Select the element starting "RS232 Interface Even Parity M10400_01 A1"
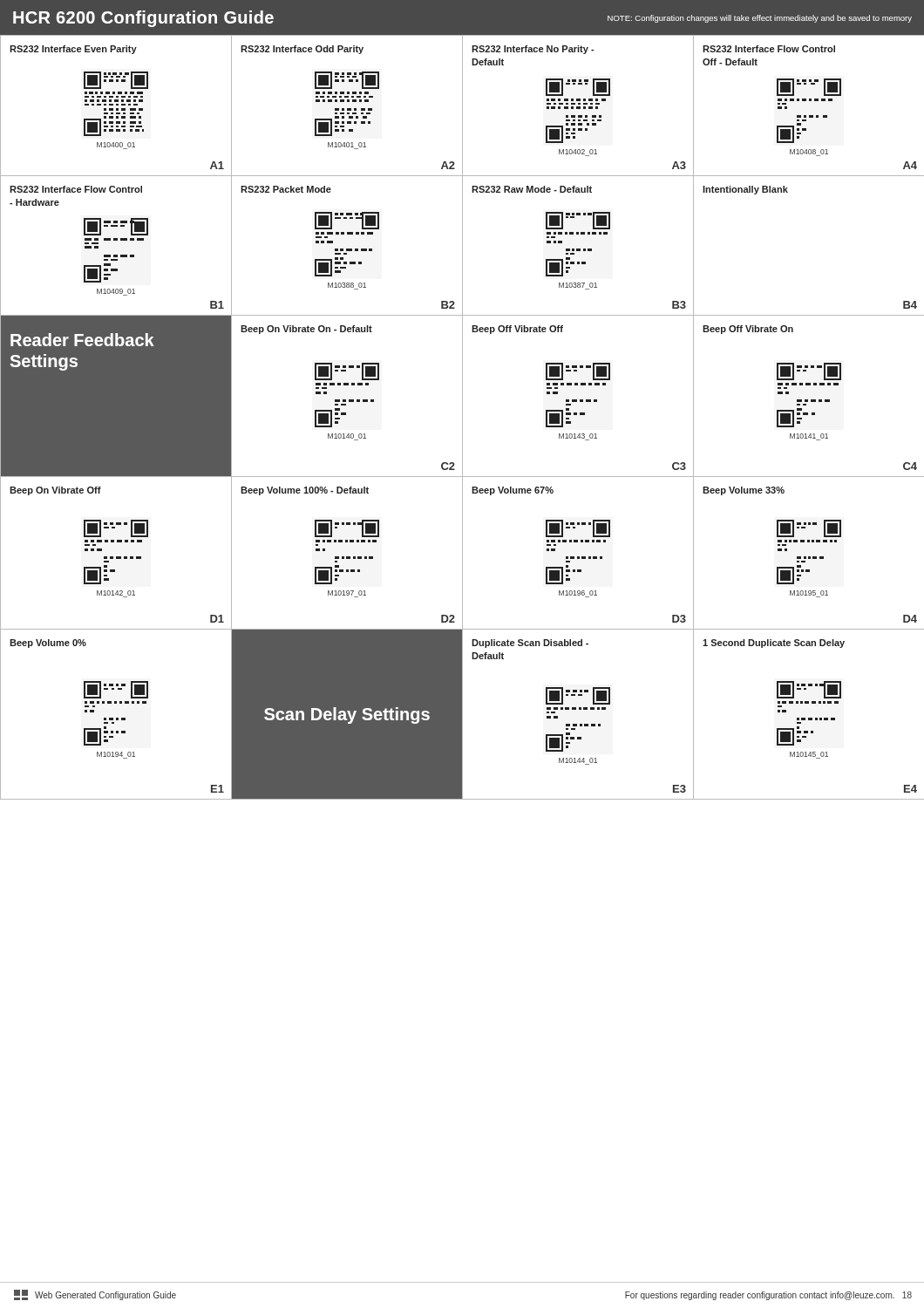The image size is (924, 1308). (x=117, y=107)
